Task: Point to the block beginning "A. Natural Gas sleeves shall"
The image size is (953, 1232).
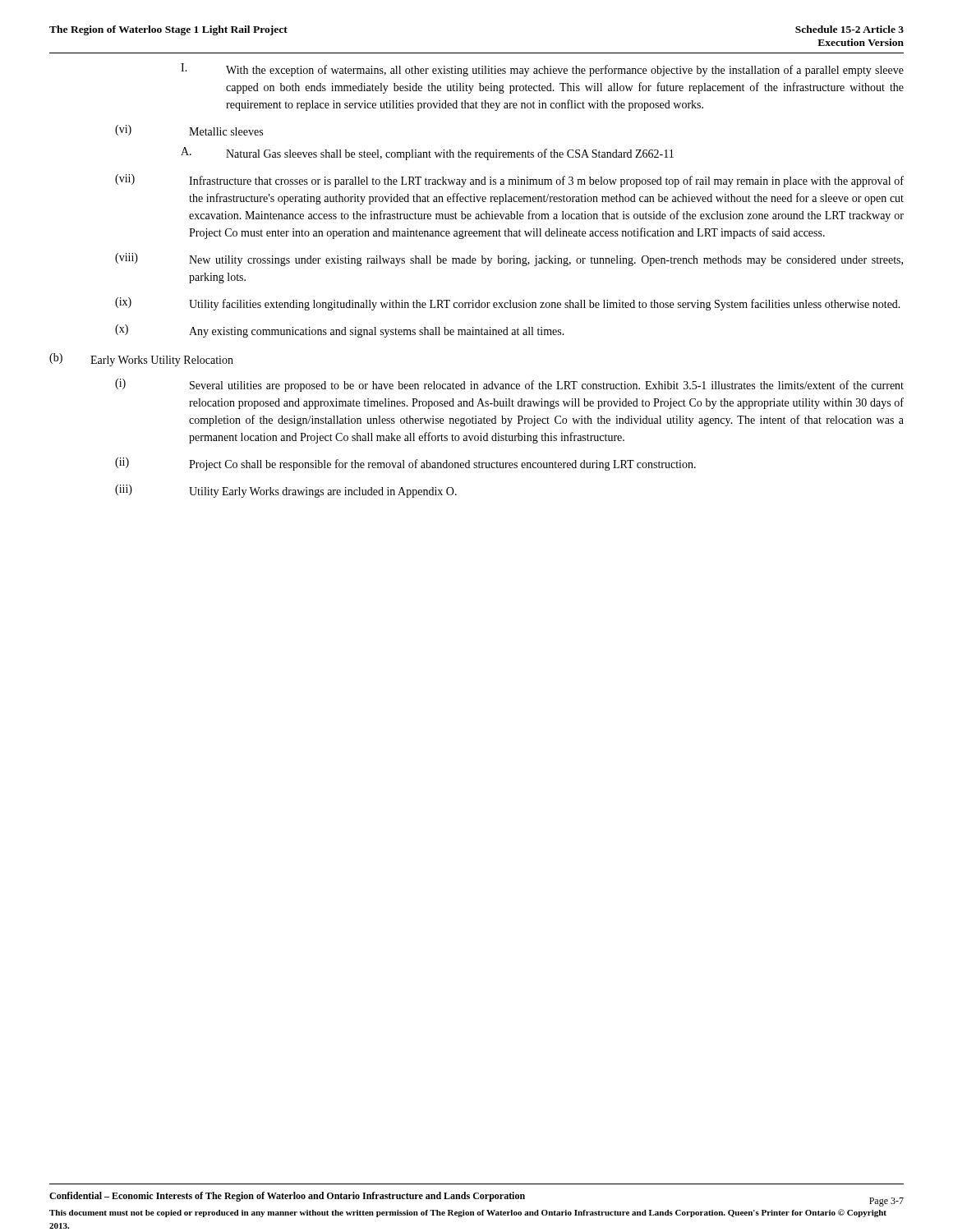Action: tap(542, 154)
